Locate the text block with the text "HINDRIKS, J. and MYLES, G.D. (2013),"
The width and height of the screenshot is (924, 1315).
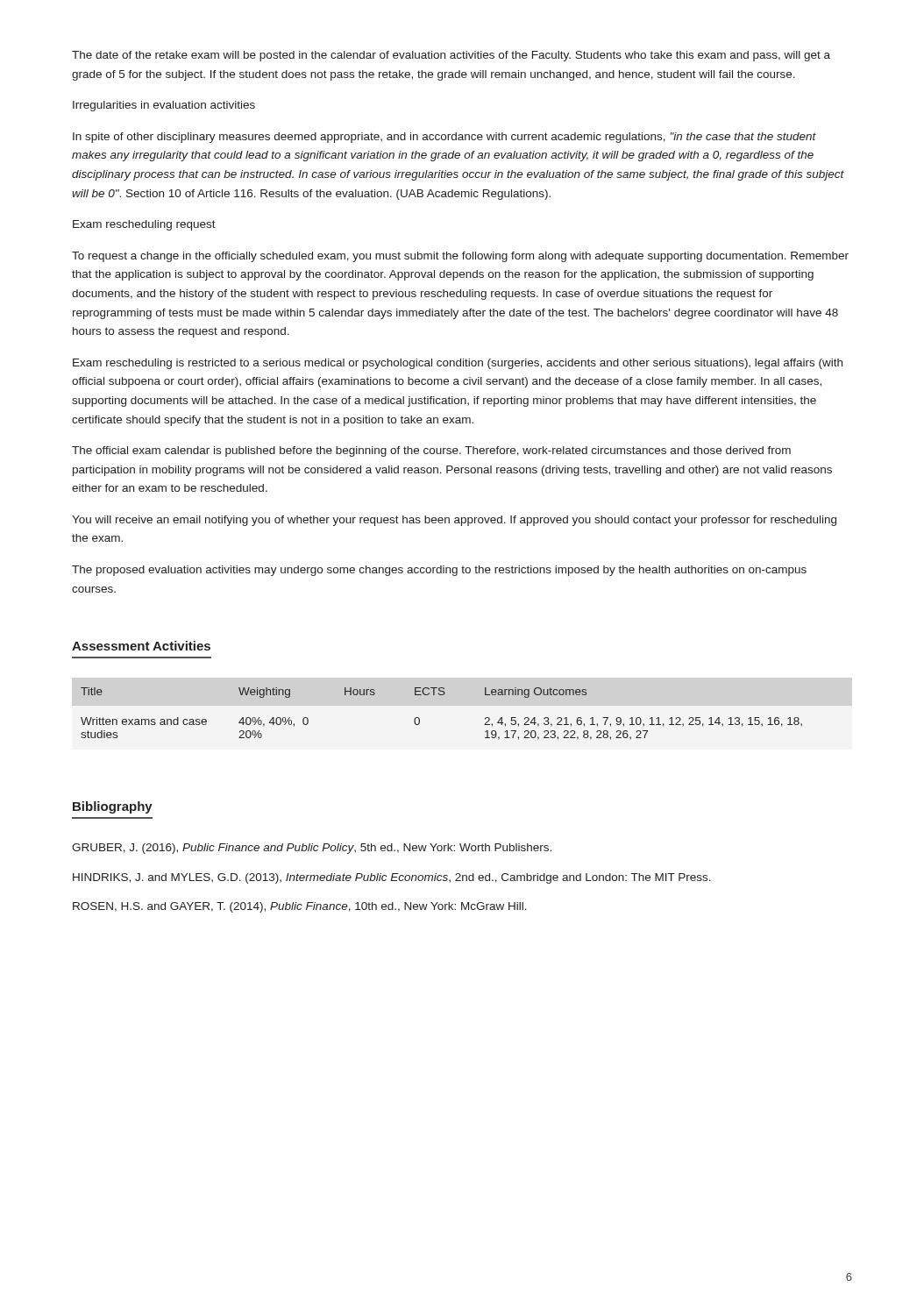(x=392, y=877)
